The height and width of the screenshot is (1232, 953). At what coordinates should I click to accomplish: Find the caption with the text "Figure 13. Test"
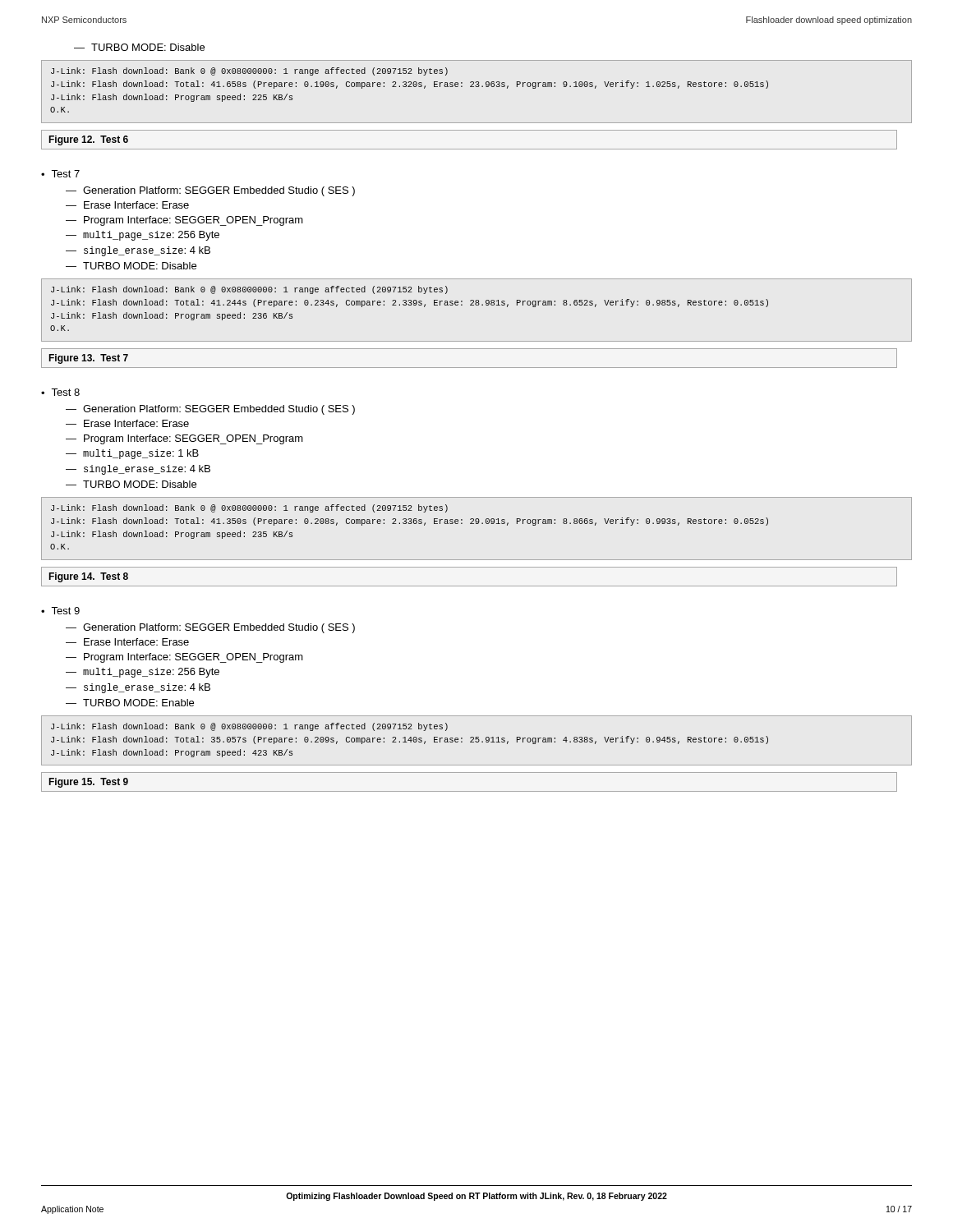(469, 358)
